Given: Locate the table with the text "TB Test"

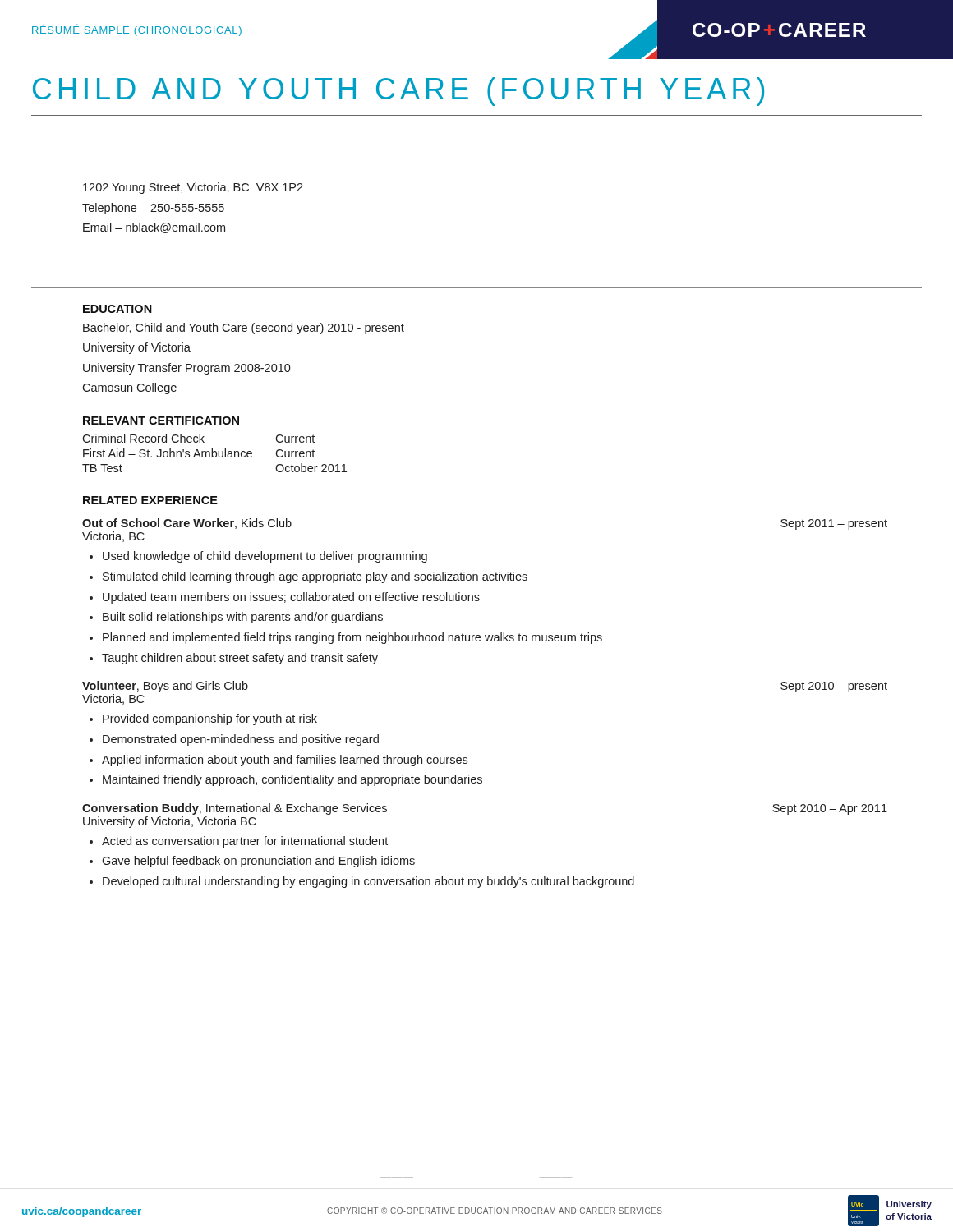Looking at the screenshot, I should pyautogui.click(x=485, y=454).
